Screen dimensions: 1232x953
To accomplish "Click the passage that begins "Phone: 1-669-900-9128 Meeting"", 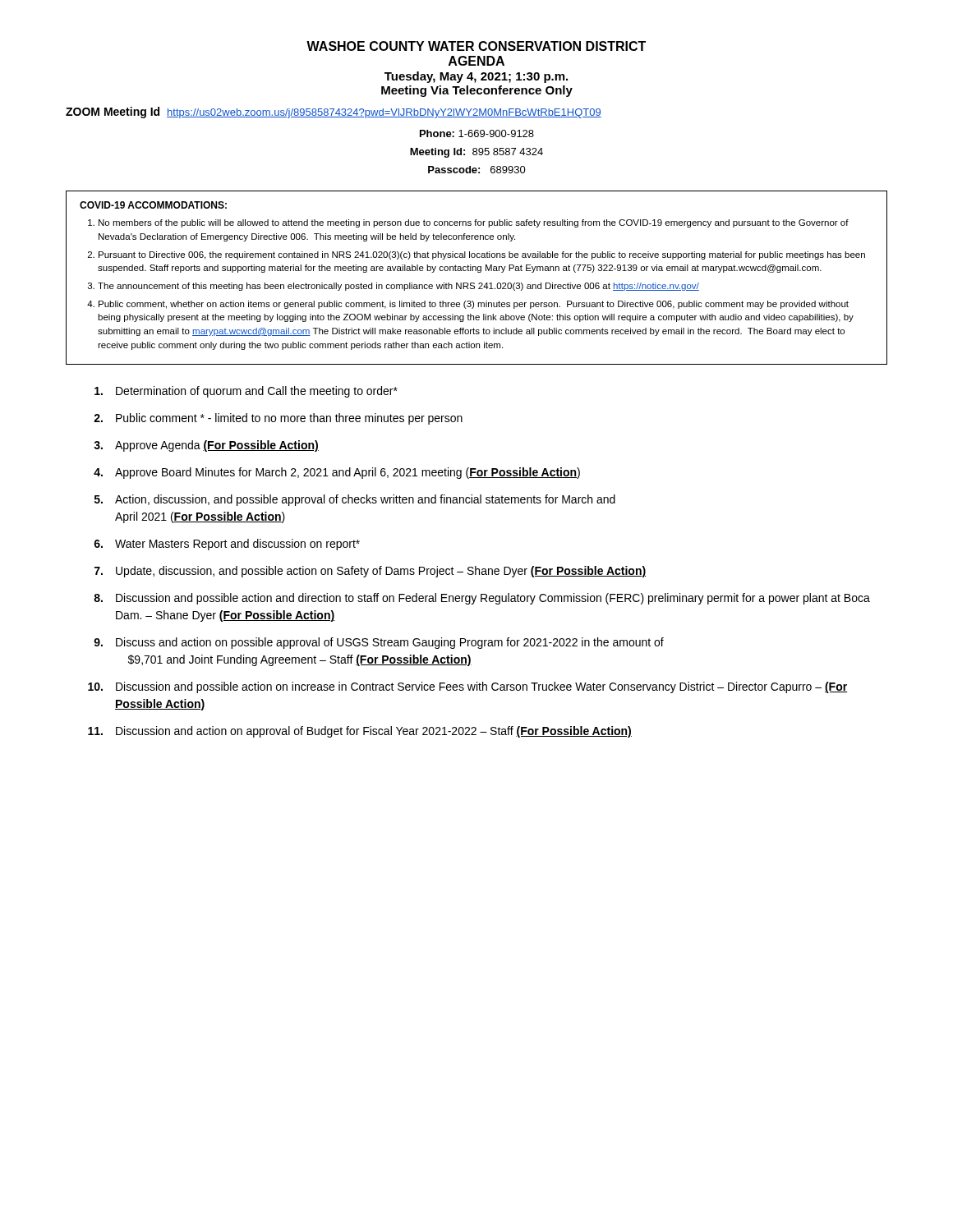I will tap(476, 152).
